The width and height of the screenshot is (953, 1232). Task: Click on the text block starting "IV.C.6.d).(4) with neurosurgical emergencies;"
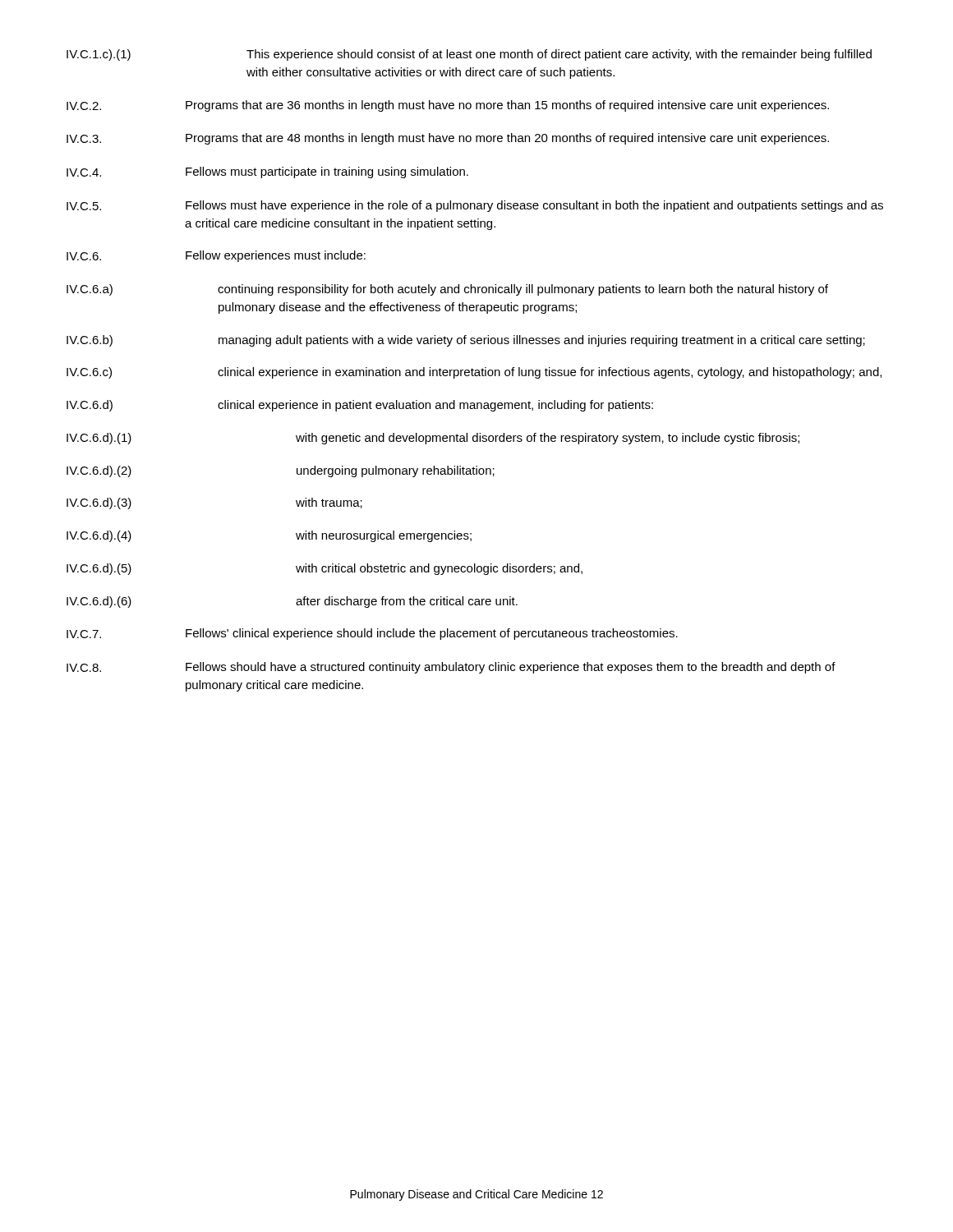476,535
